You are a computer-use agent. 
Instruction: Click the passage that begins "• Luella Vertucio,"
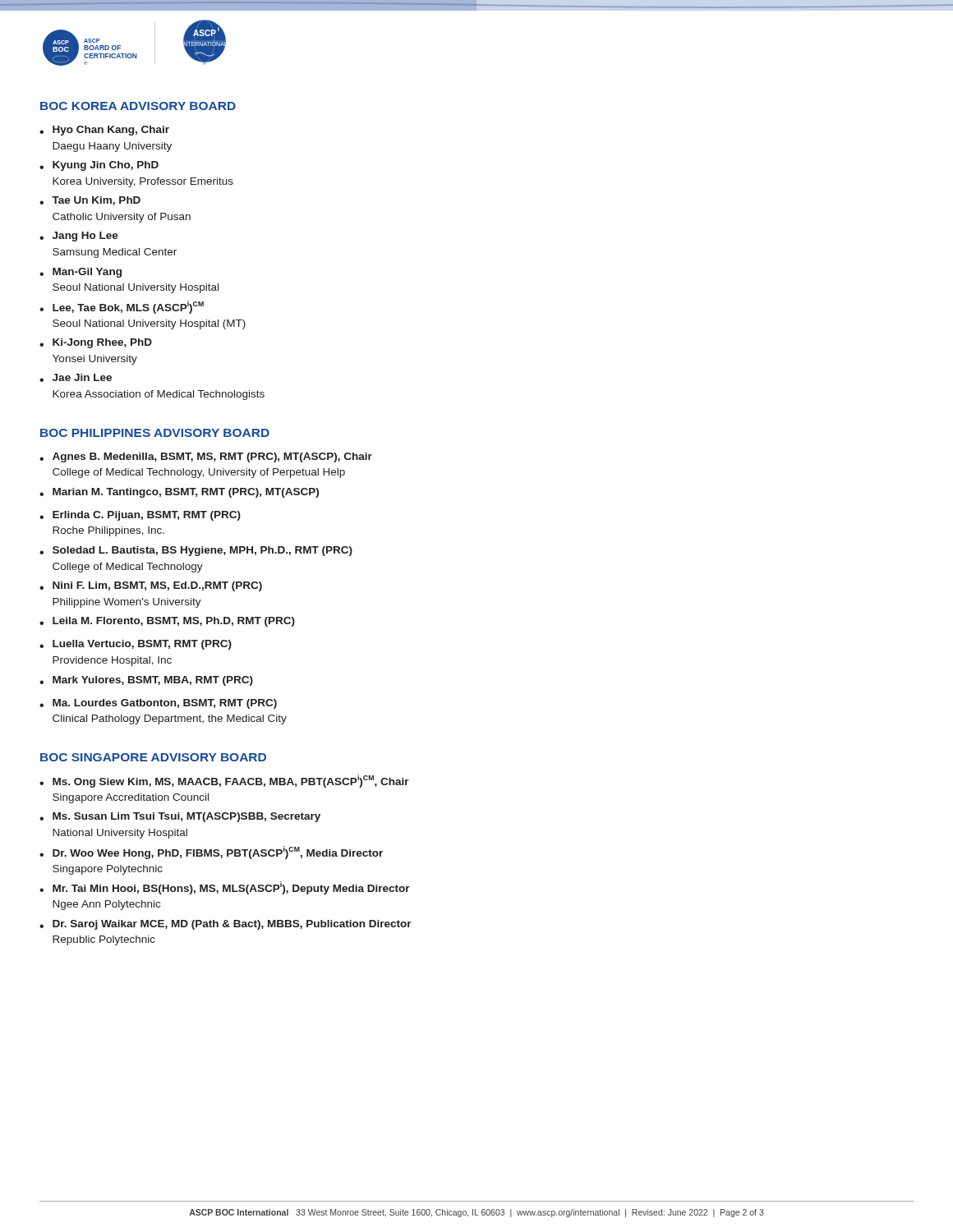[x=136, y=652]
